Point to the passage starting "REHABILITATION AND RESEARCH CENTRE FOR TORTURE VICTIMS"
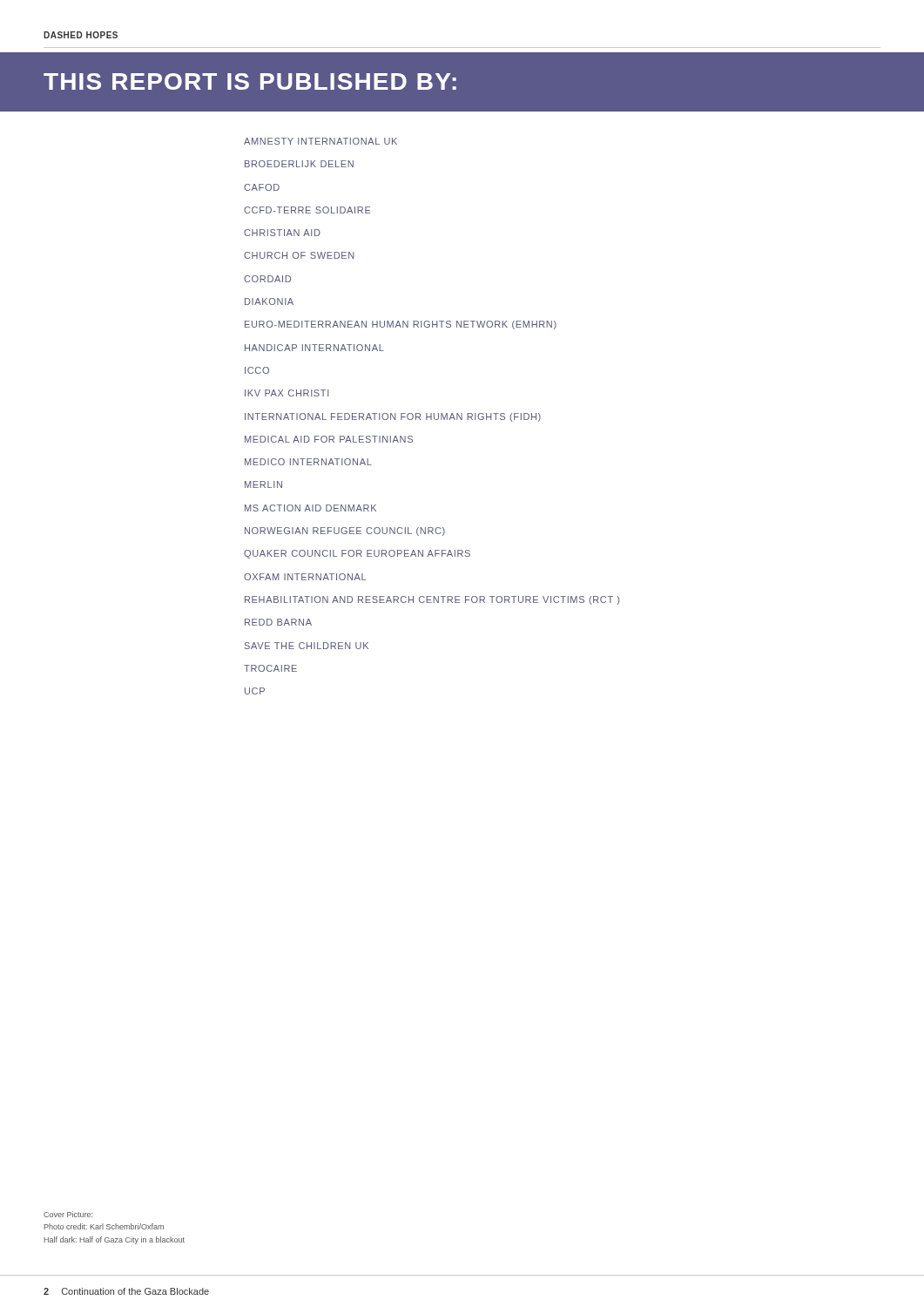This screenshot has height=1307, width=924. click(432, 599)
